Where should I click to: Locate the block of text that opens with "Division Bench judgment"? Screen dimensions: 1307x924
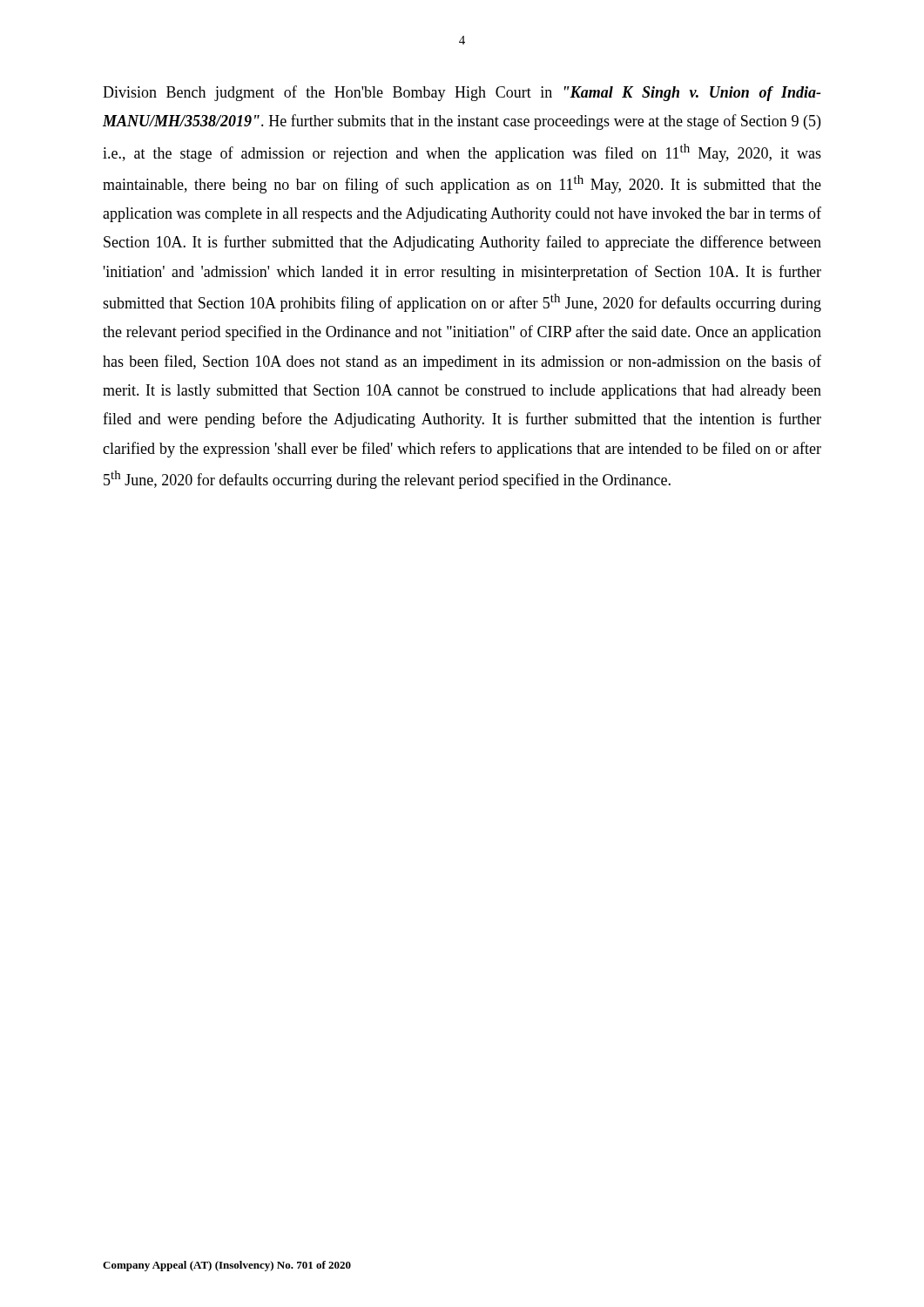[462, 286]
